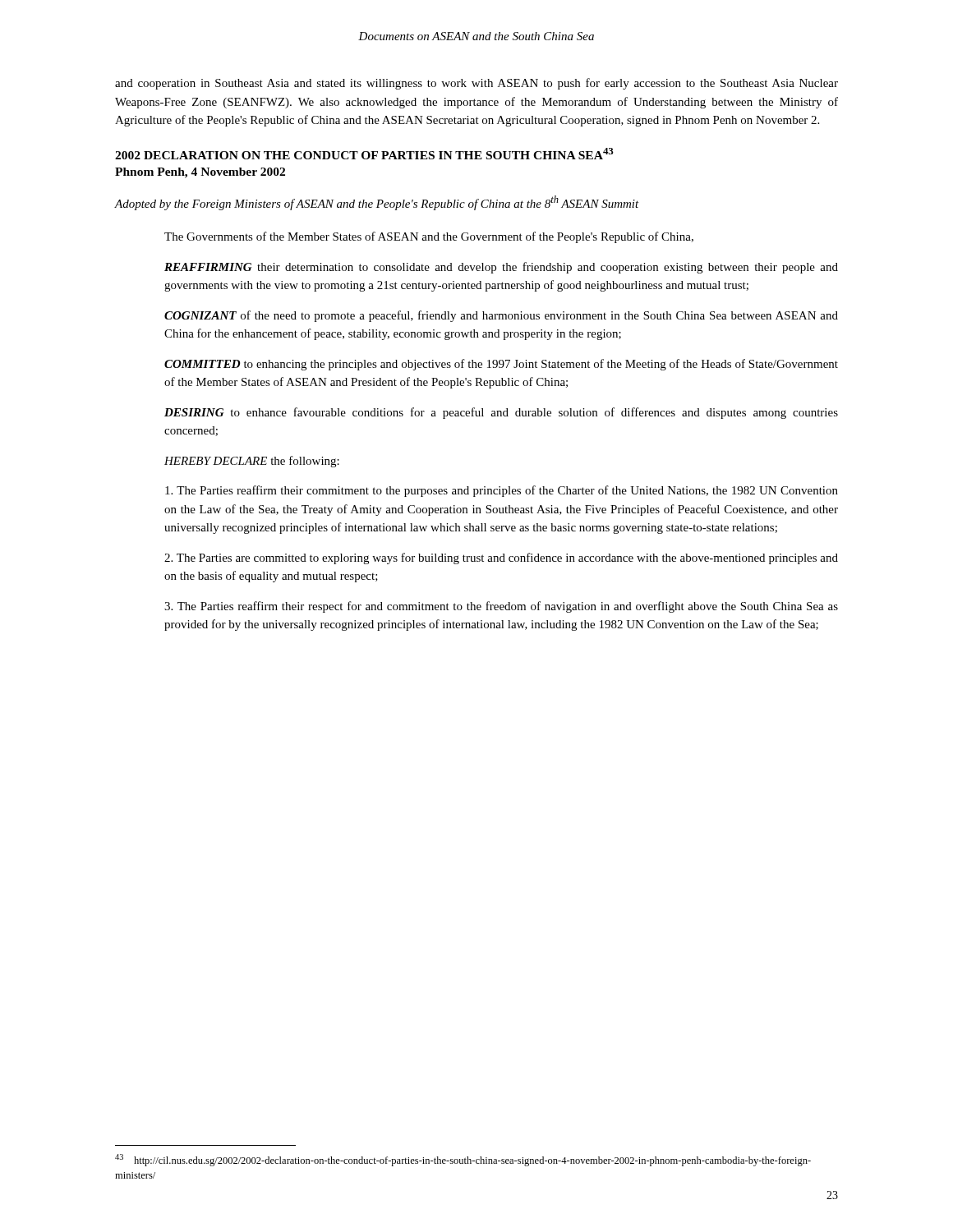Locate the text block that says "COGNIZANT of the need"
Screen dimensions: 1232x953
pyautogui.click(x=501, y=325)
